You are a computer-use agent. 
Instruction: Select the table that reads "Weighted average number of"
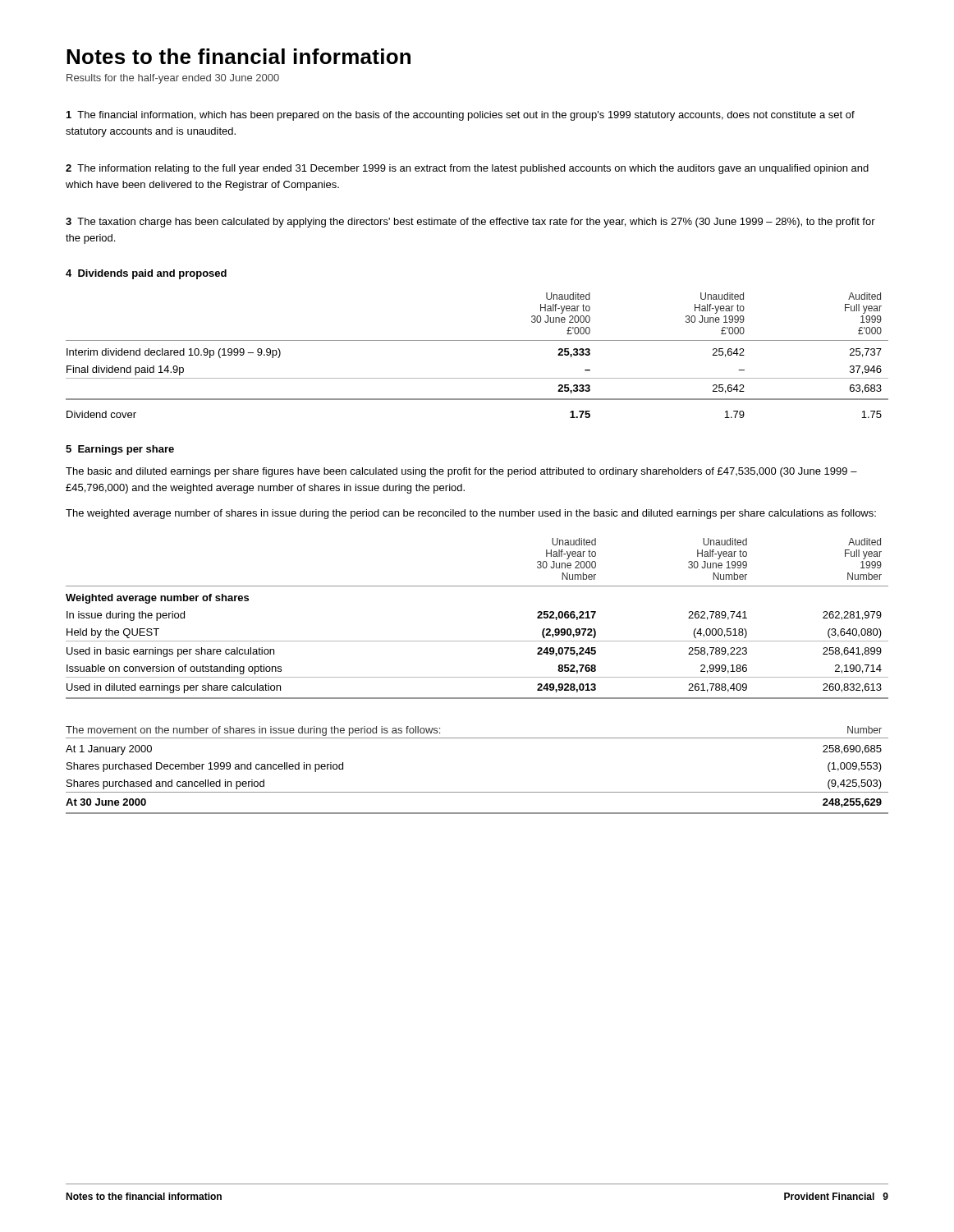[477, 615]
